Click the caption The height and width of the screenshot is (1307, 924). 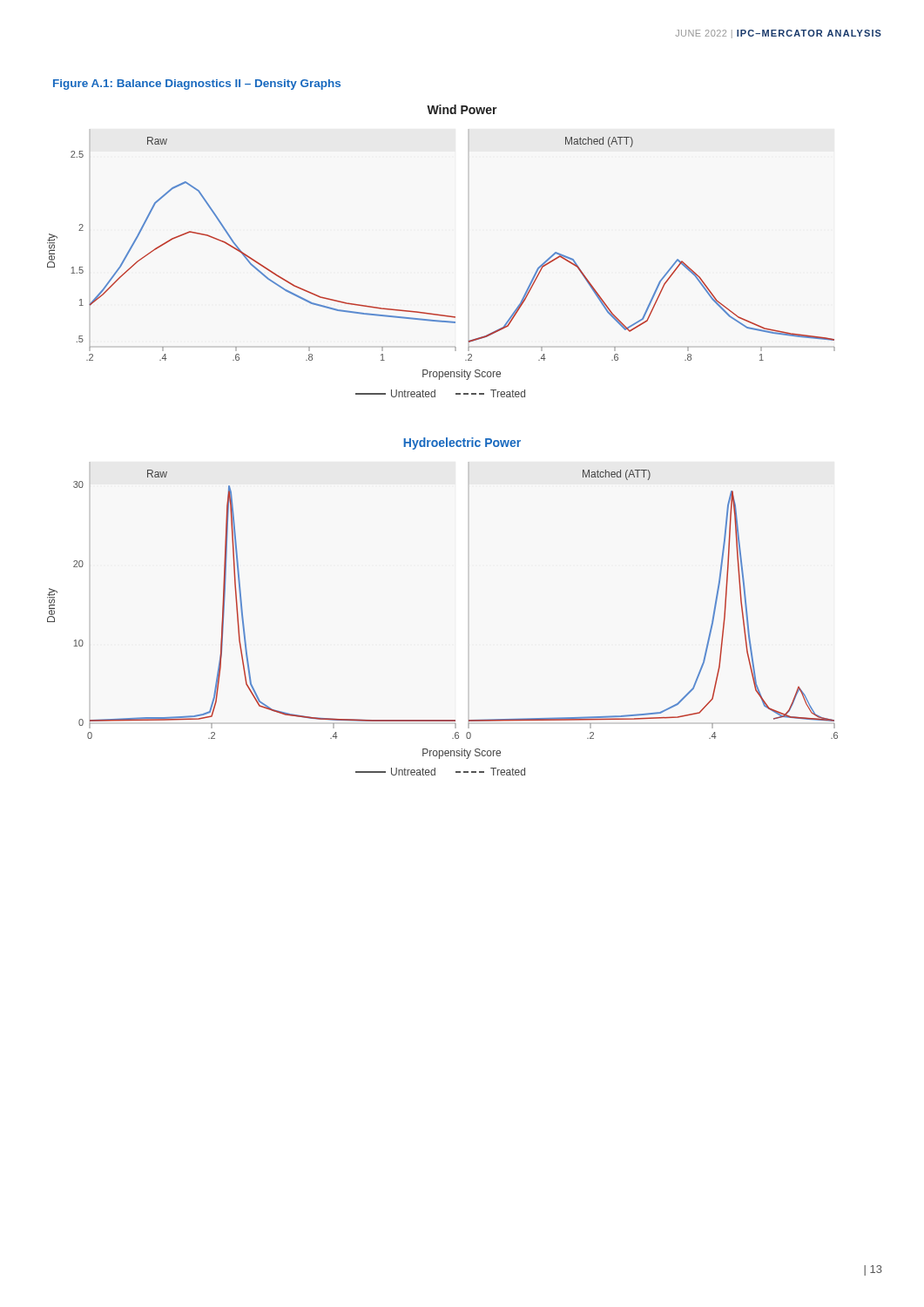pyautogui.click(x=197, y=83)
